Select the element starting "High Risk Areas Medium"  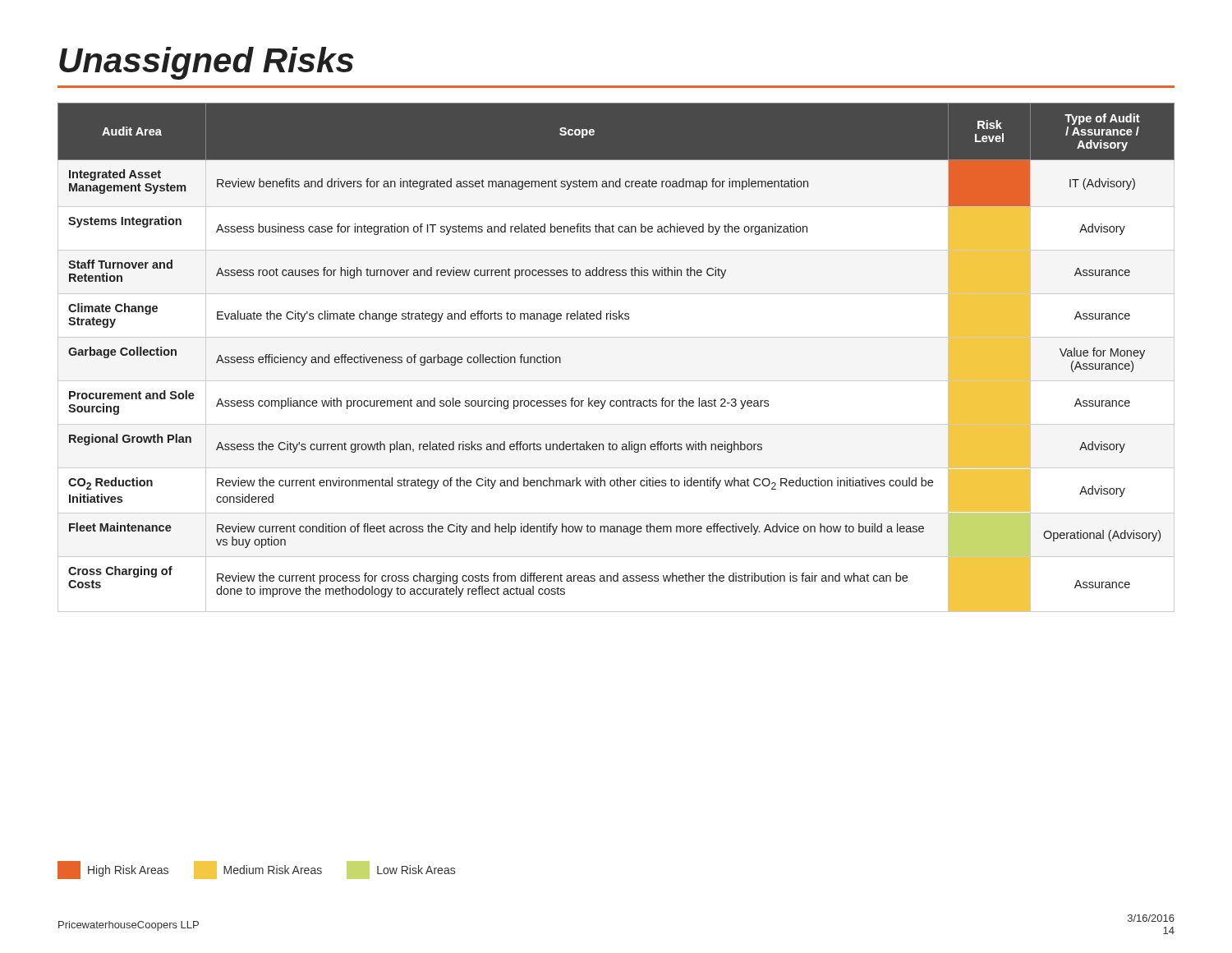tap(257, 870)
